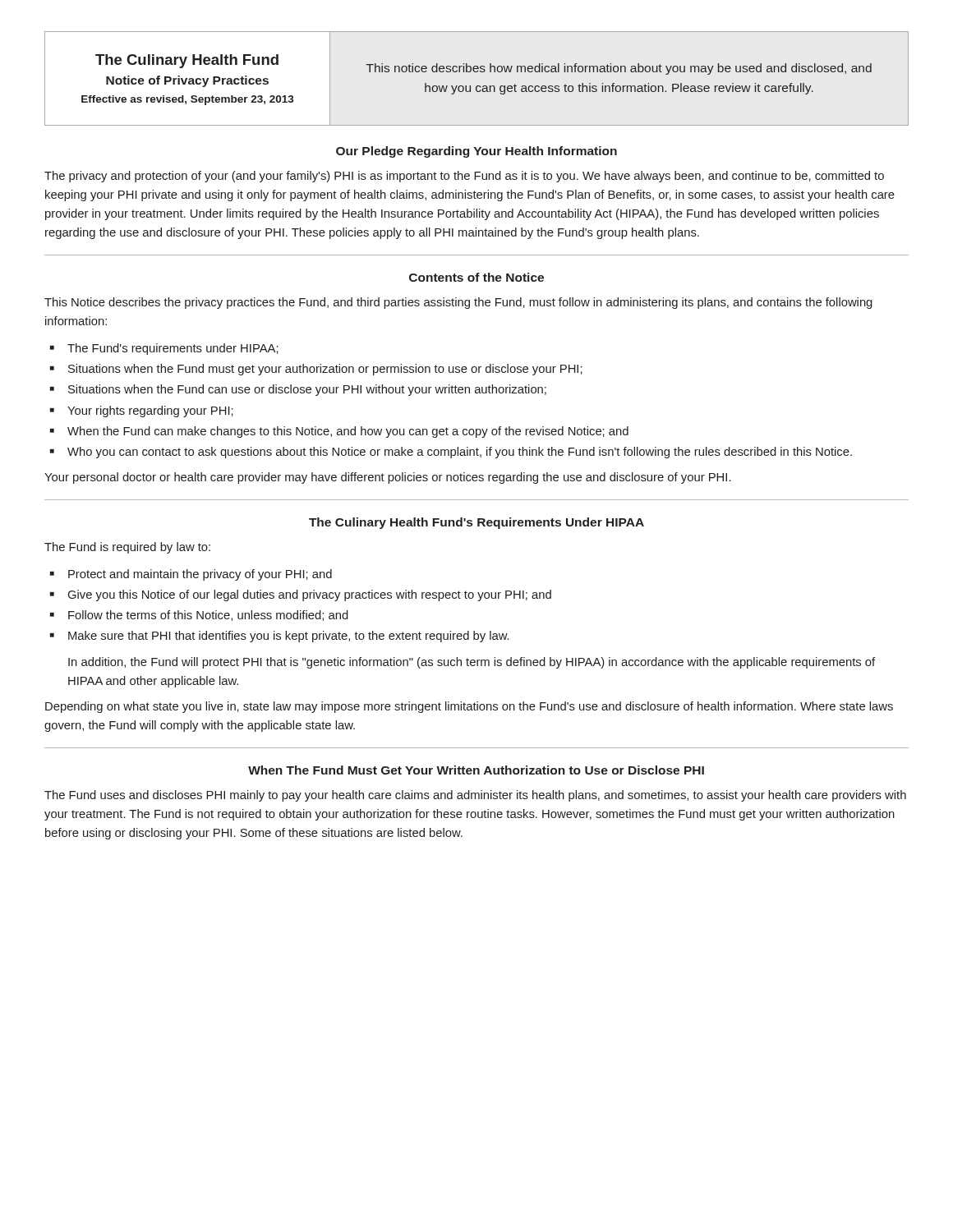Locate the block of text that opens with "Make sure that PHI that identifies"
953x1232 pixels.
click(289, 636)
